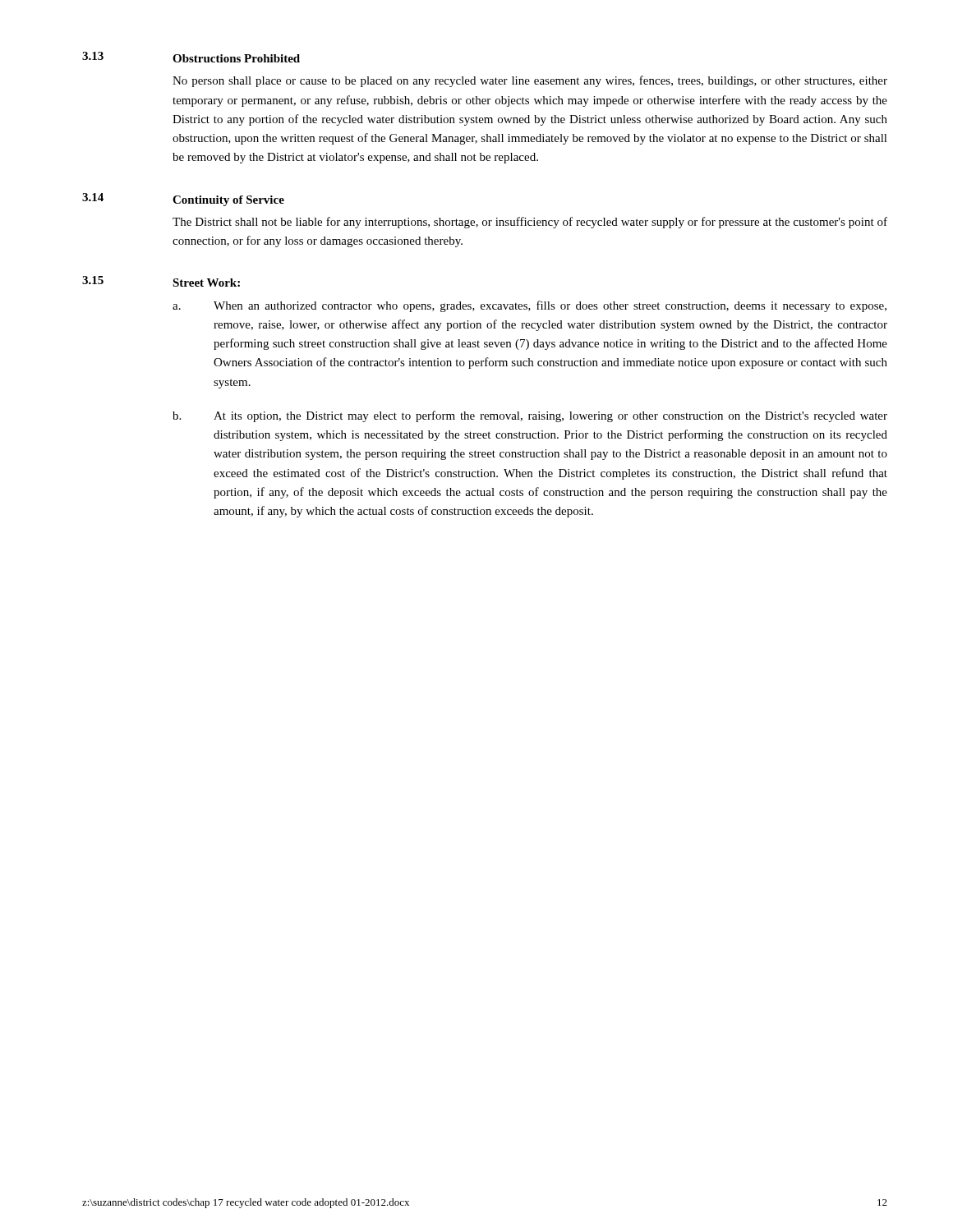Select the list item that says "a. When an authorized"

pos(530,344)
